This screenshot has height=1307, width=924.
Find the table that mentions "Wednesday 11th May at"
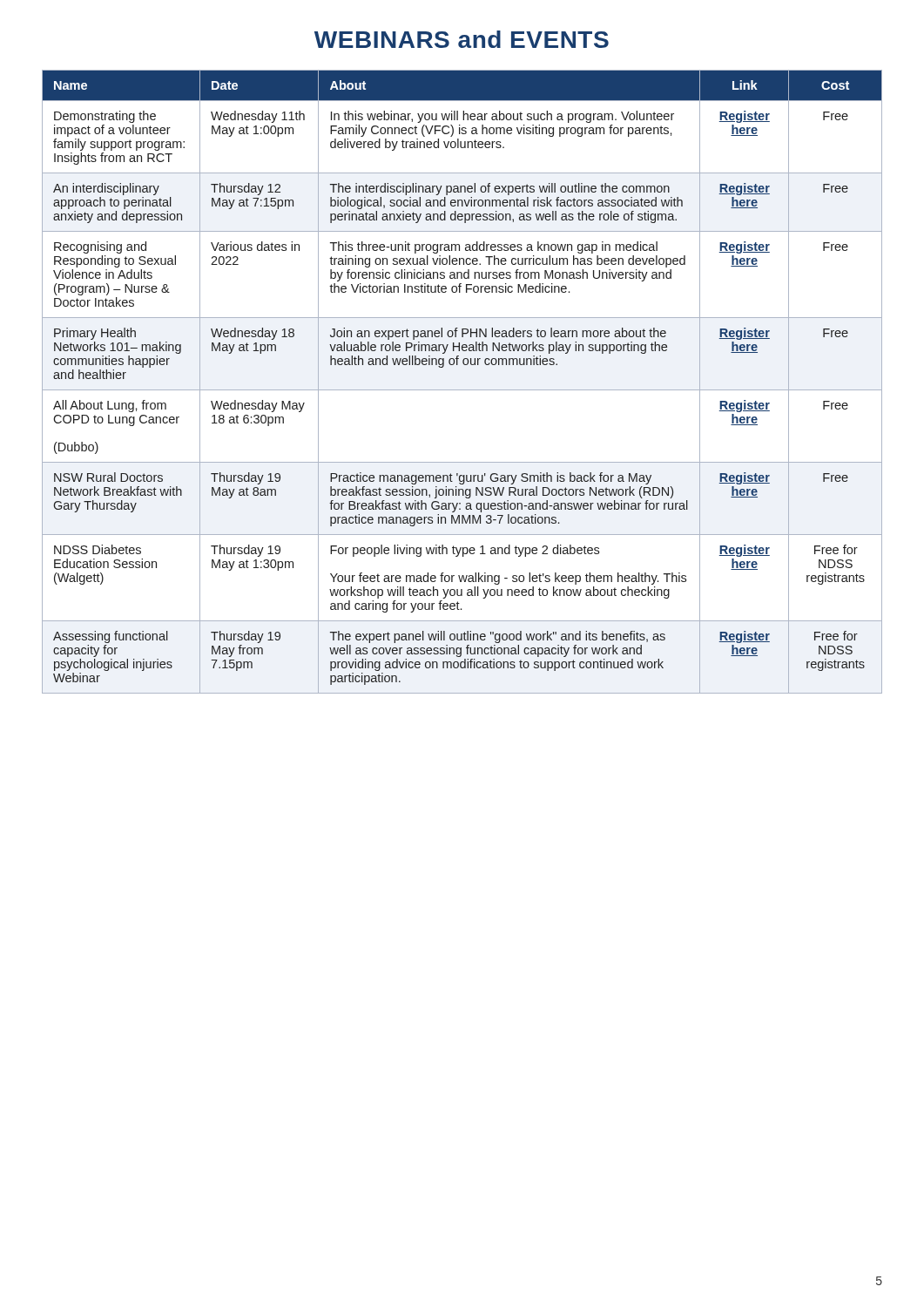(x=462, y=382)
